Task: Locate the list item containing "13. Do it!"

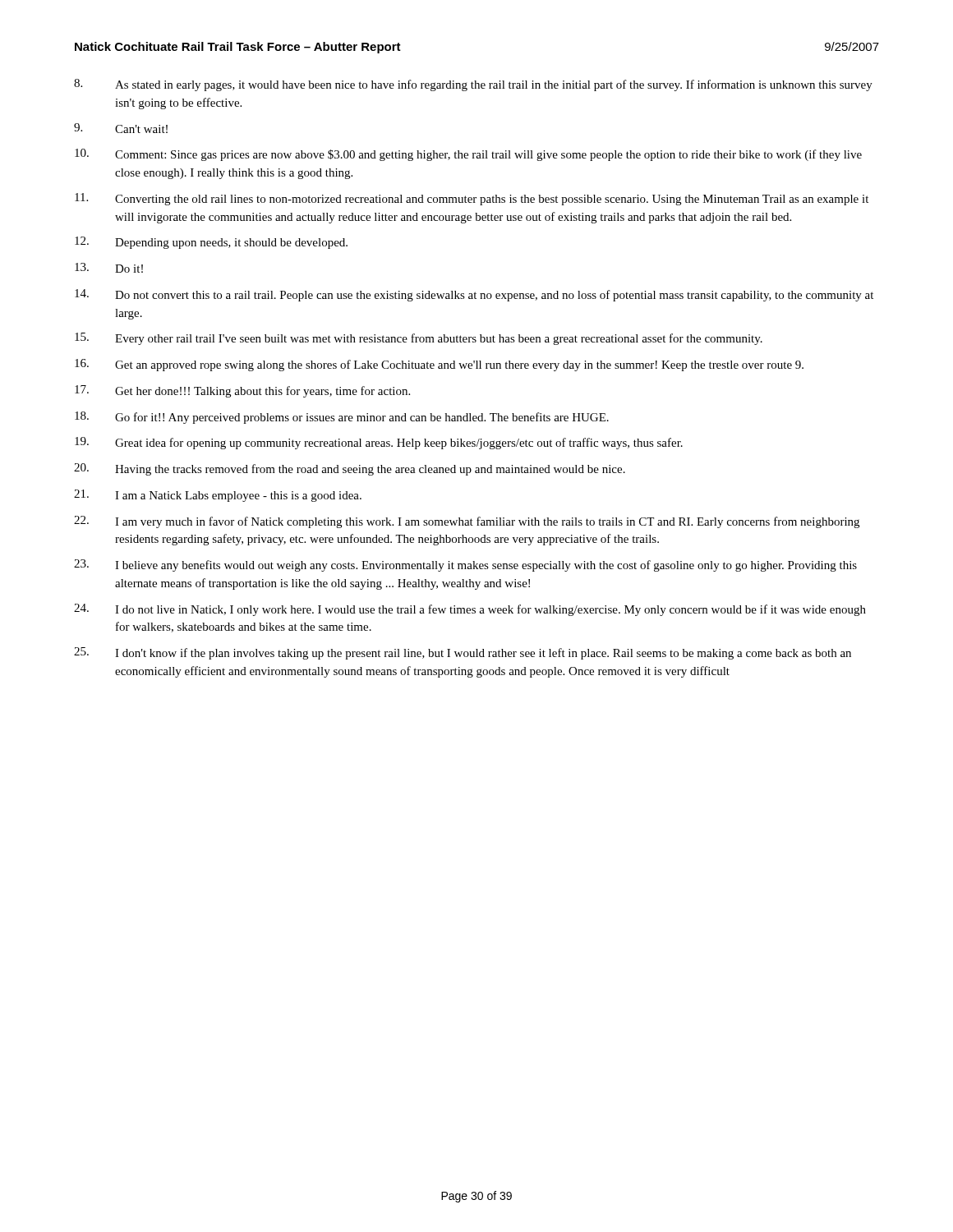Action: 122,267
